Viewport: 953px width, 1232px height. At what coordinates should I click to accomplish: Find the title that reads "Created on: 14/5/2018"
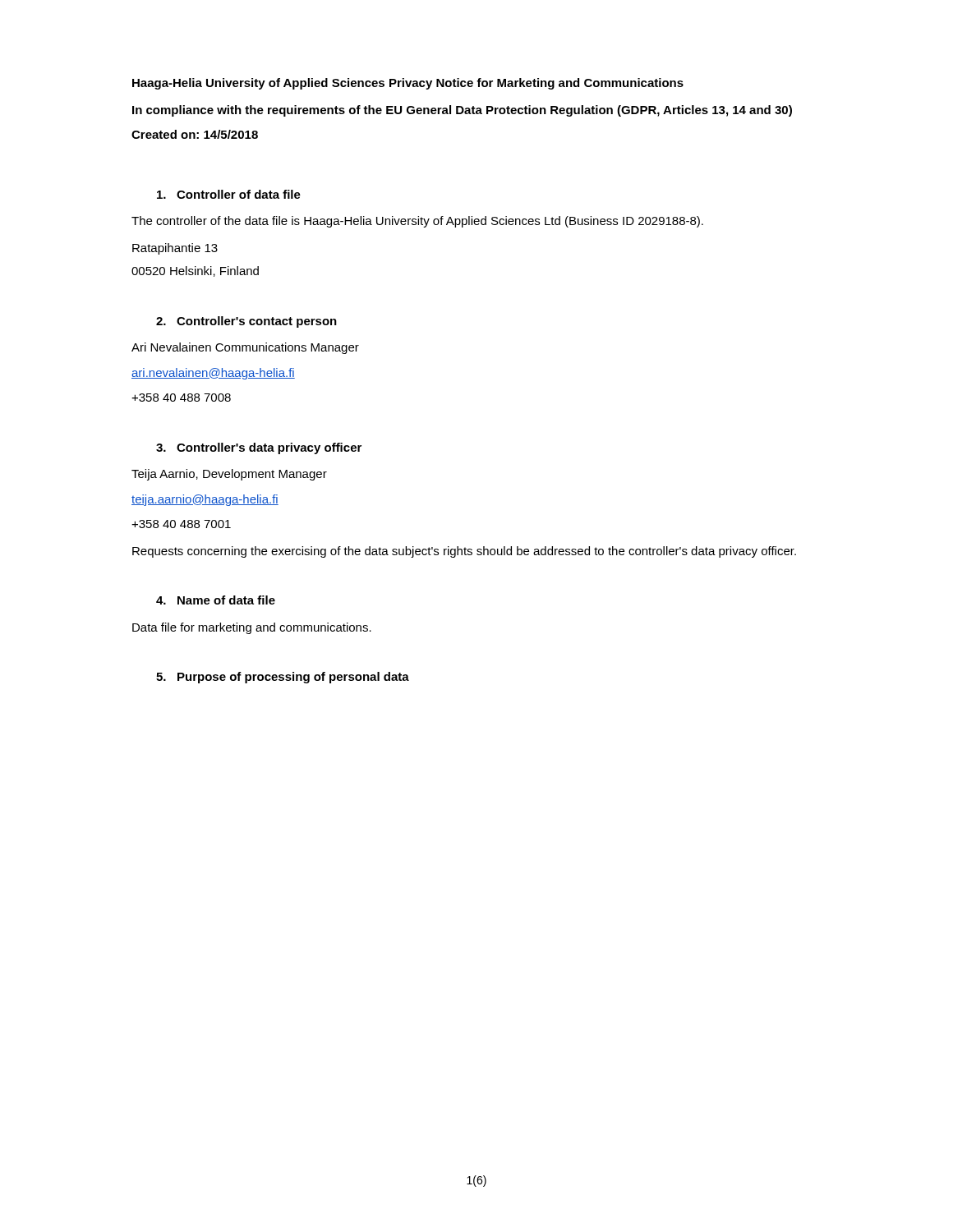pos(195,134)
